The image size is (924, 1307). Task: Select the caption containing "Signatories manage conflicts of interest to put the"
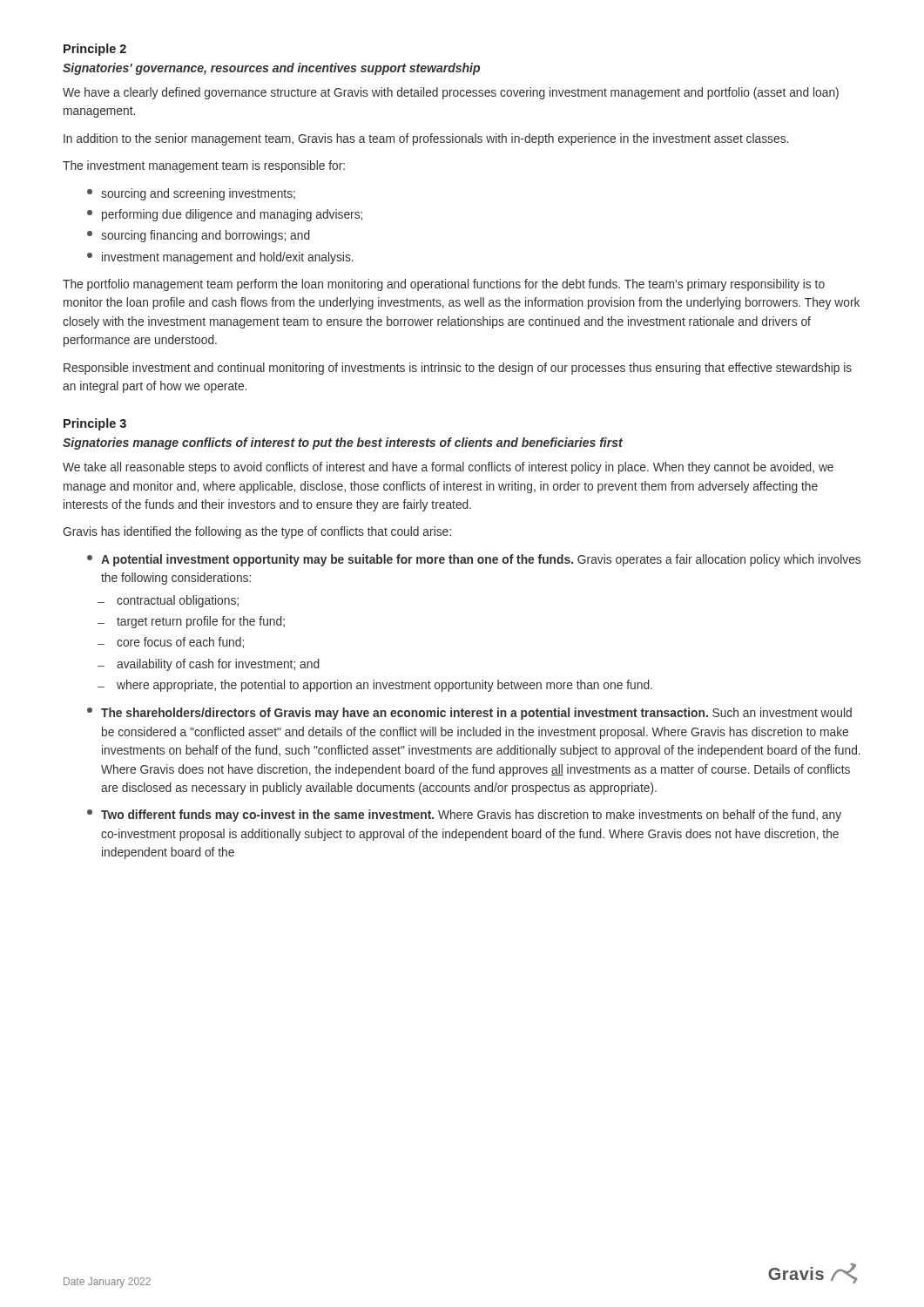(343, 443)
